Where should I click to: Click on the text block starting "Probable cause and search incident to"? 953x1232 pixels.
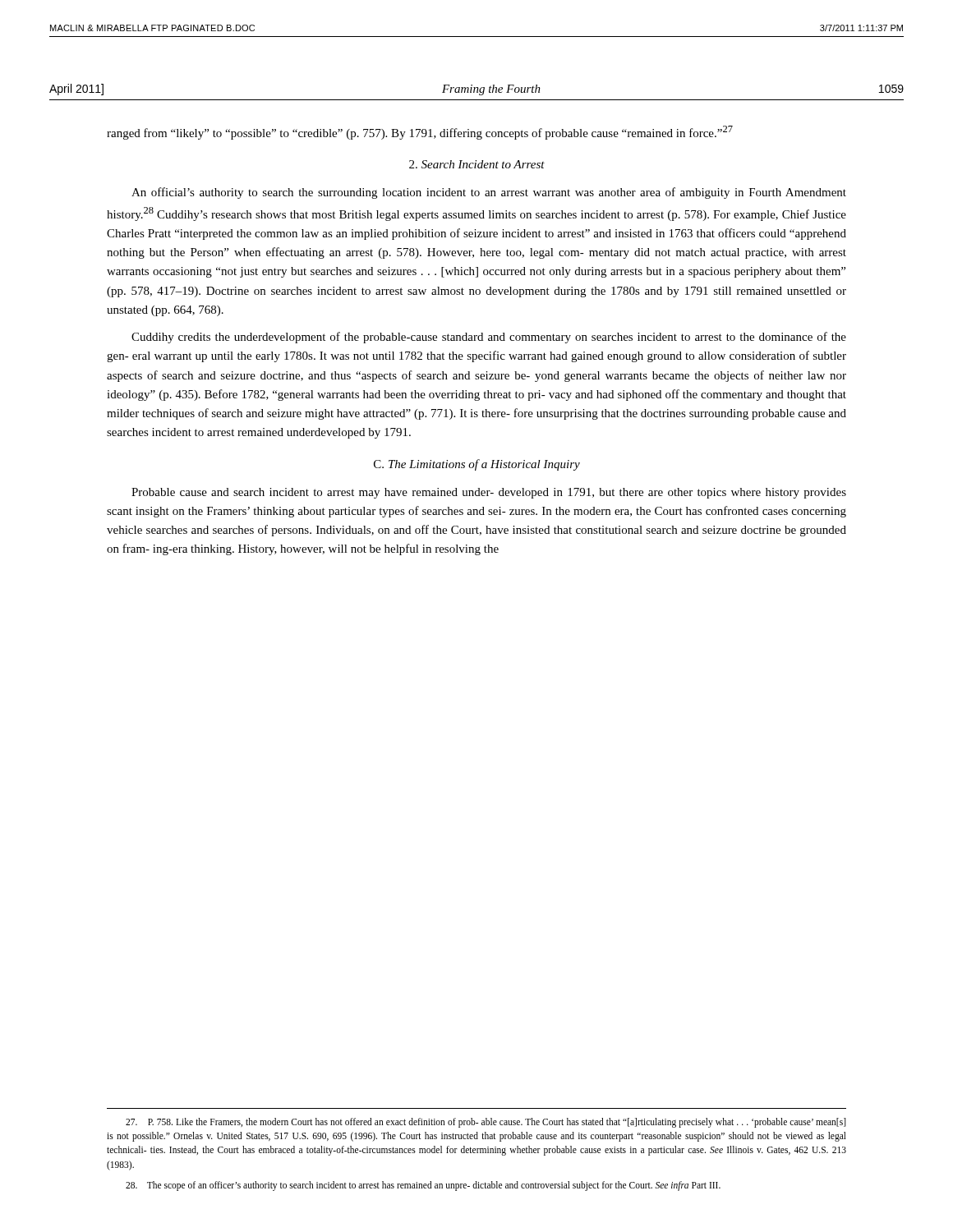pyautogui.click(x=476, y=520)
